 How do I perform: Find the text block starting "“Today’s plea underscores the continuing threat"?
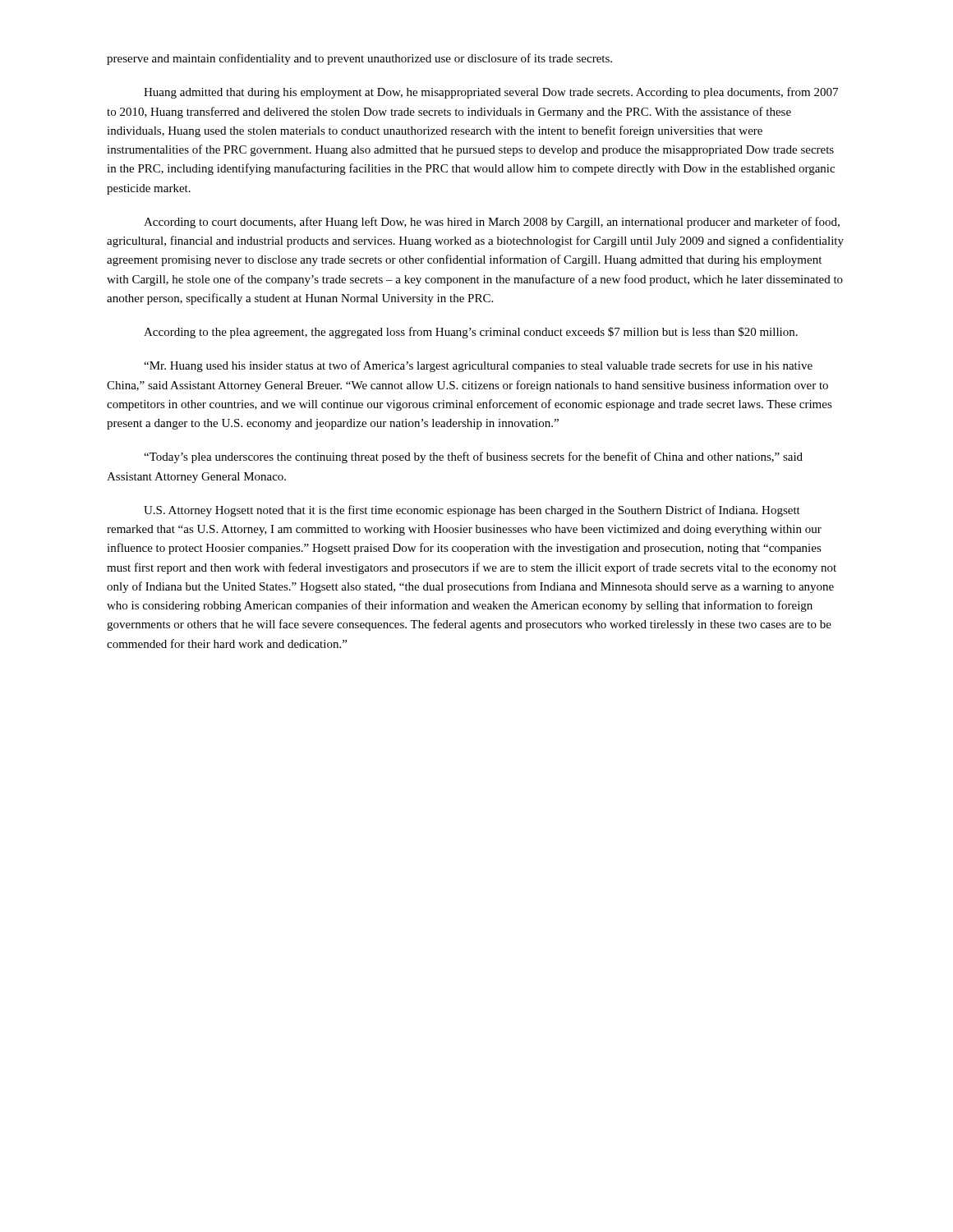[476, 467]
